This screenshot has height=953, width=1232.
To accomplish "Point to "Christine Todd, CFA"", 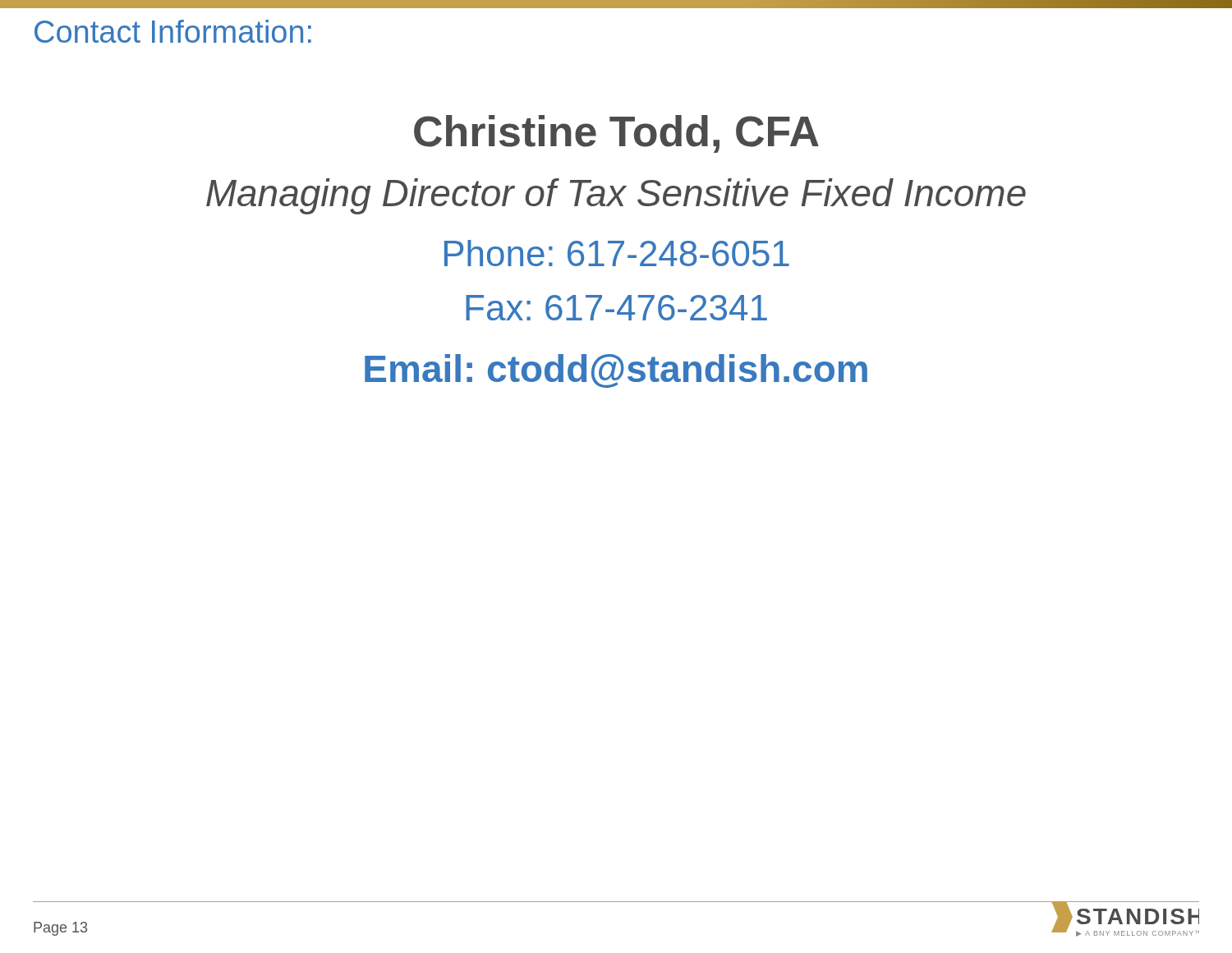I will click(616, 131).
